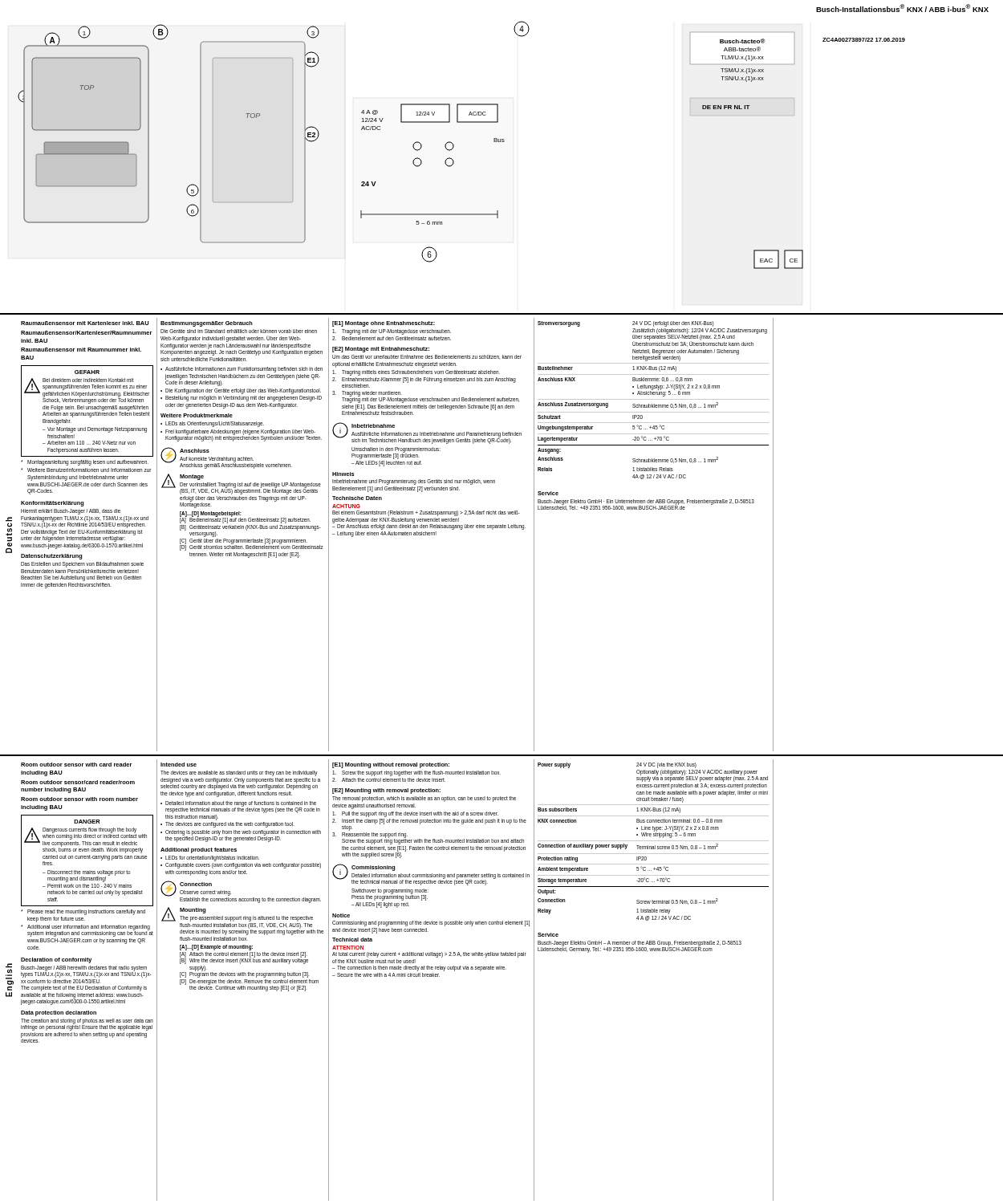The height and width of the screenshot is (1204, 1003).
Task: Find the section header on this page that starts "[E1] Mounting without"
Action: click(391, 765)
